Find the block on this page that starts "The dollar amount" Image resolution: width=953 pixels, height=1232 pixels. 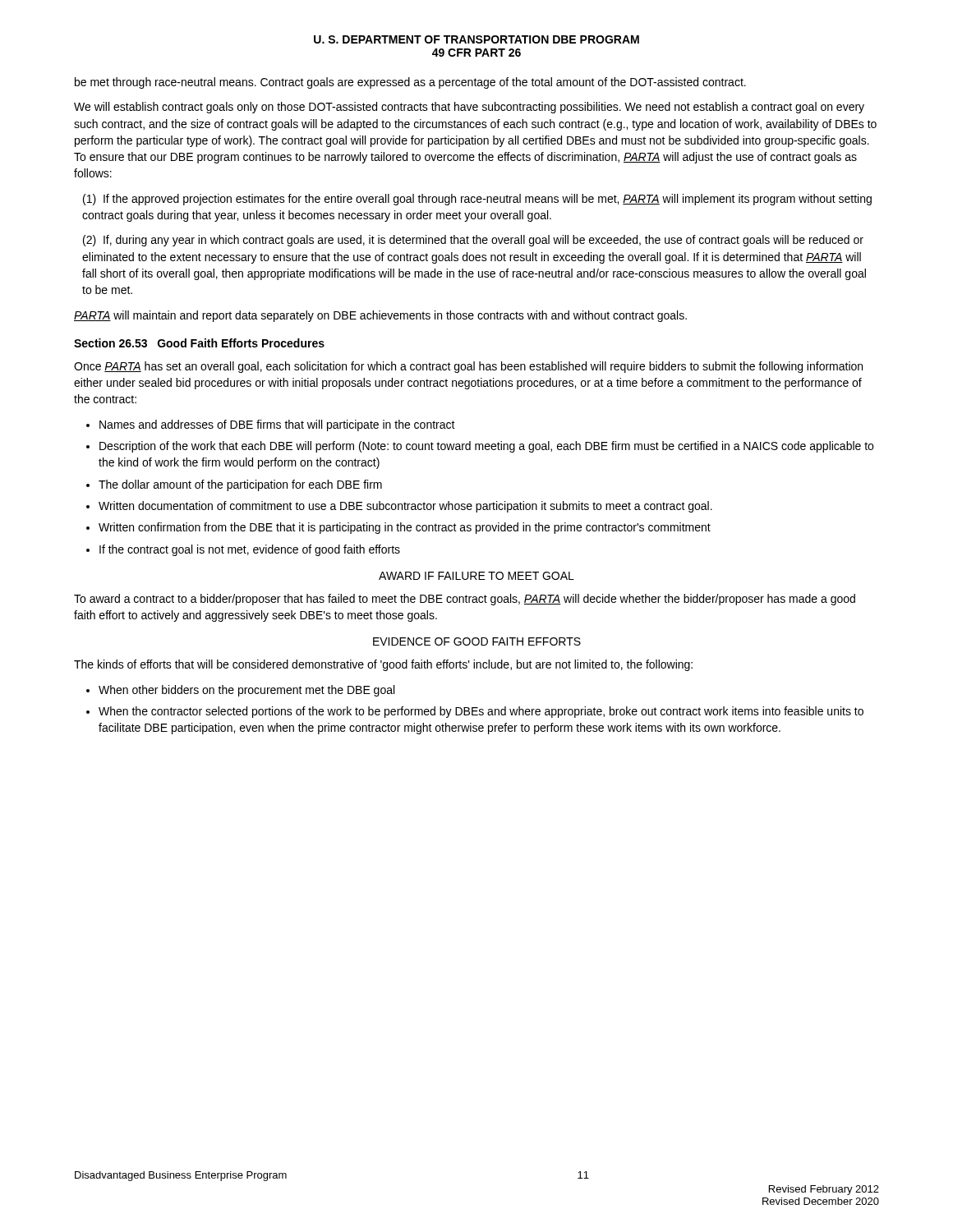(240, 485)
